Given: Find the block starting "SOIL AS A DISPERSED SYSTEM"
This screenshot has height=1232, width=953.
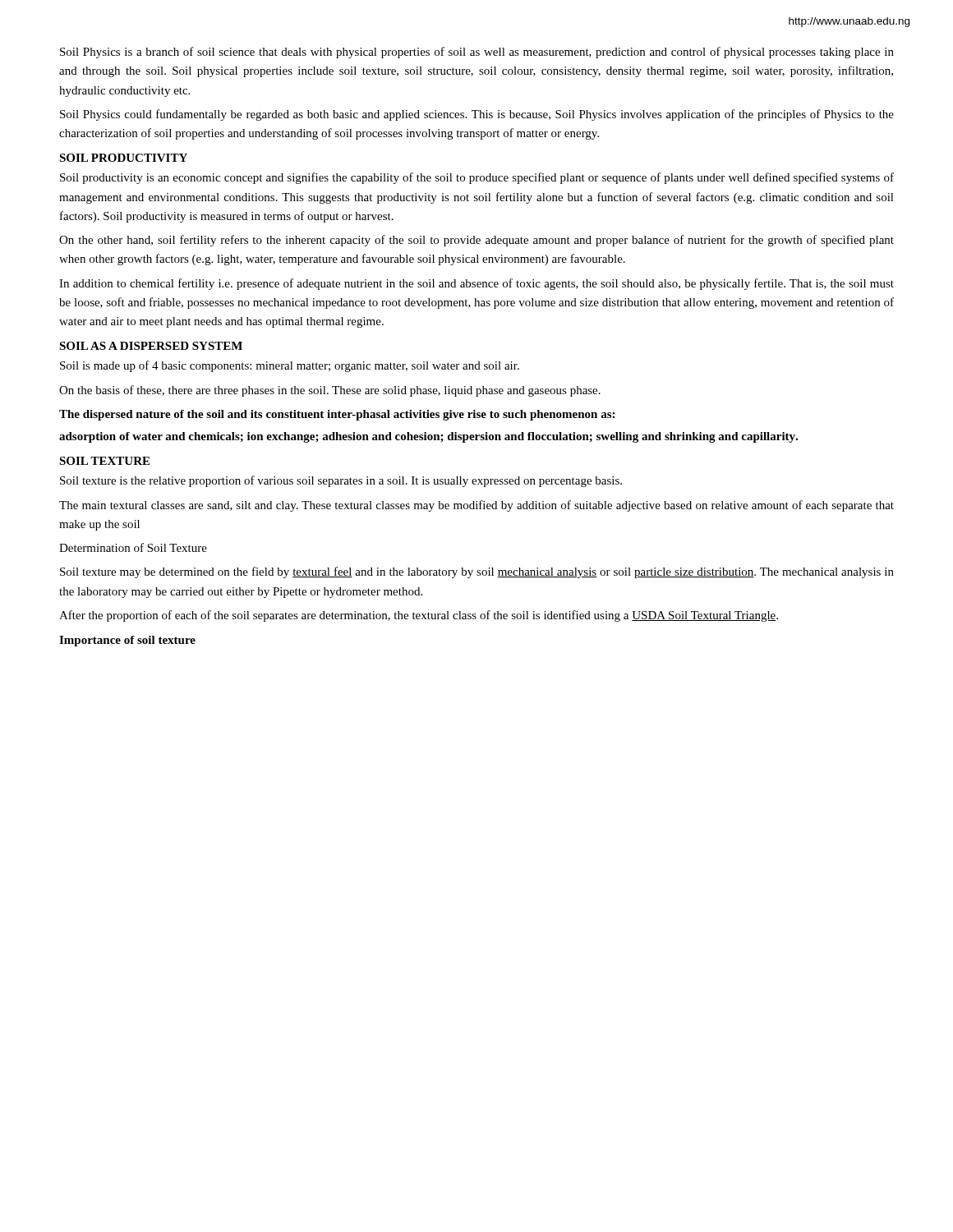Looking at the screenshot, I should coord(151,346).
